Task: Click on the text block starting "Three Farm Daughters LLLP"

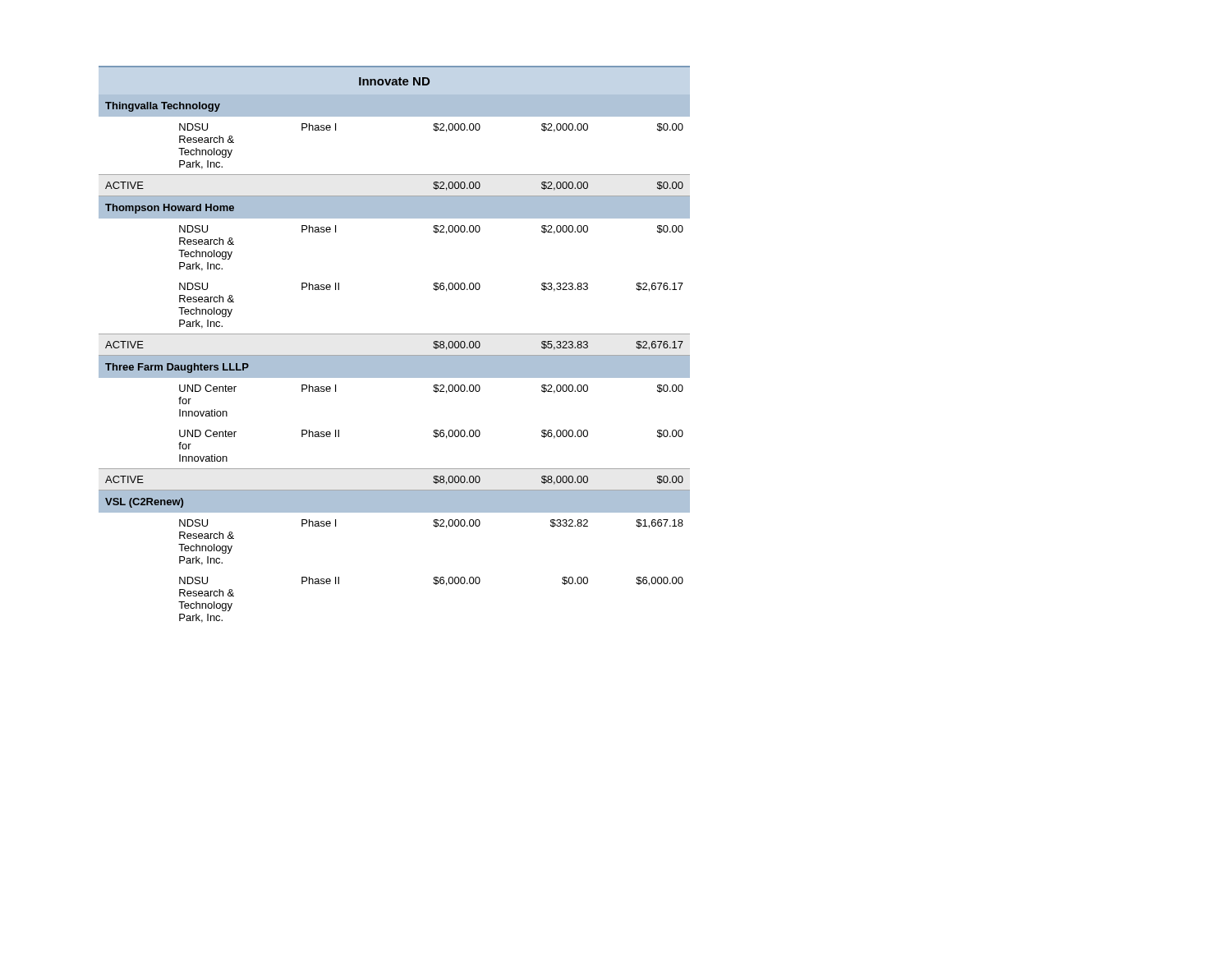Action: [394, 367]
